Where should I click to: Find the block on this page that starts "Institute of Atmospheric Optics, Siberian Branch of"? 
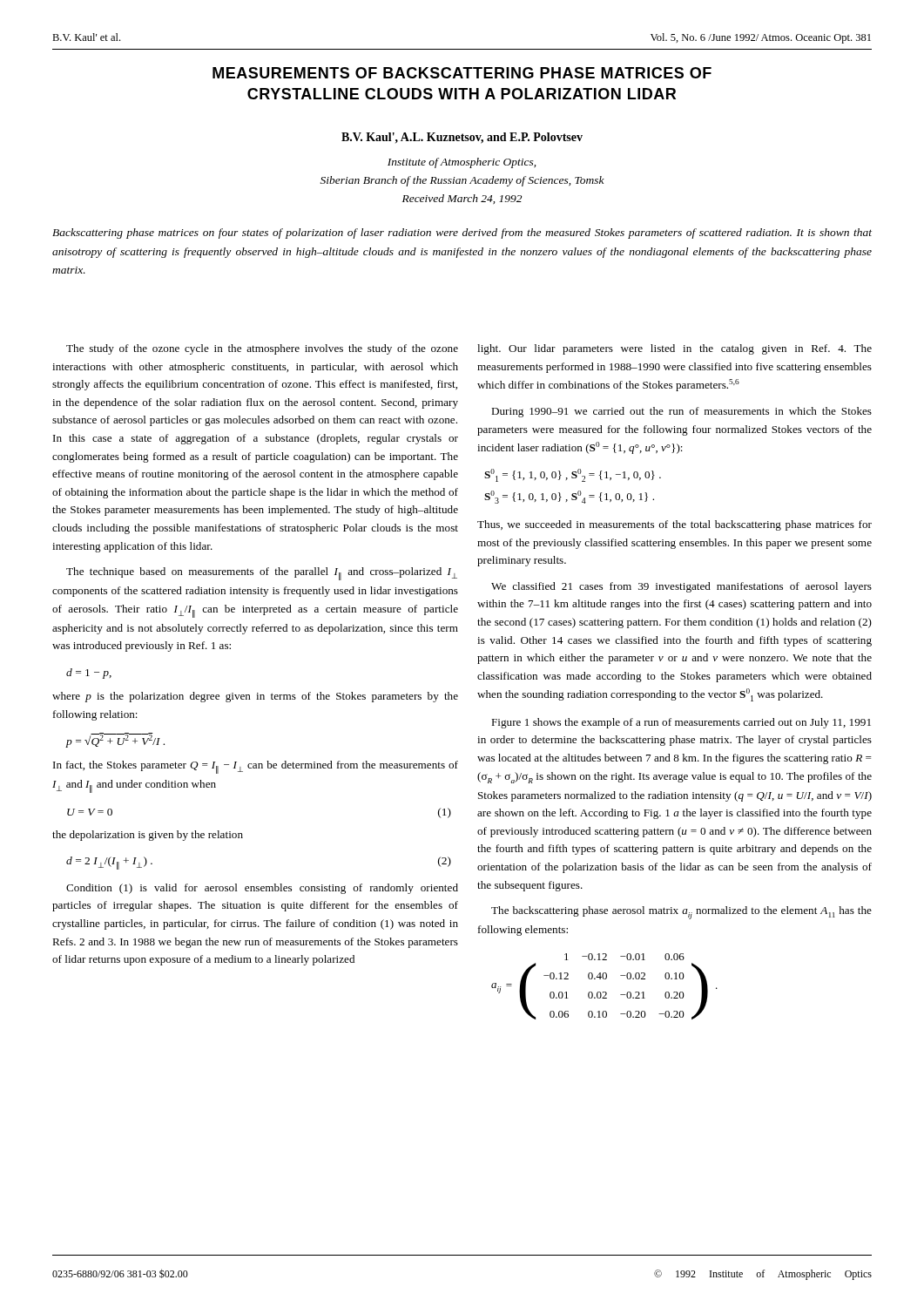click(462, 180)
